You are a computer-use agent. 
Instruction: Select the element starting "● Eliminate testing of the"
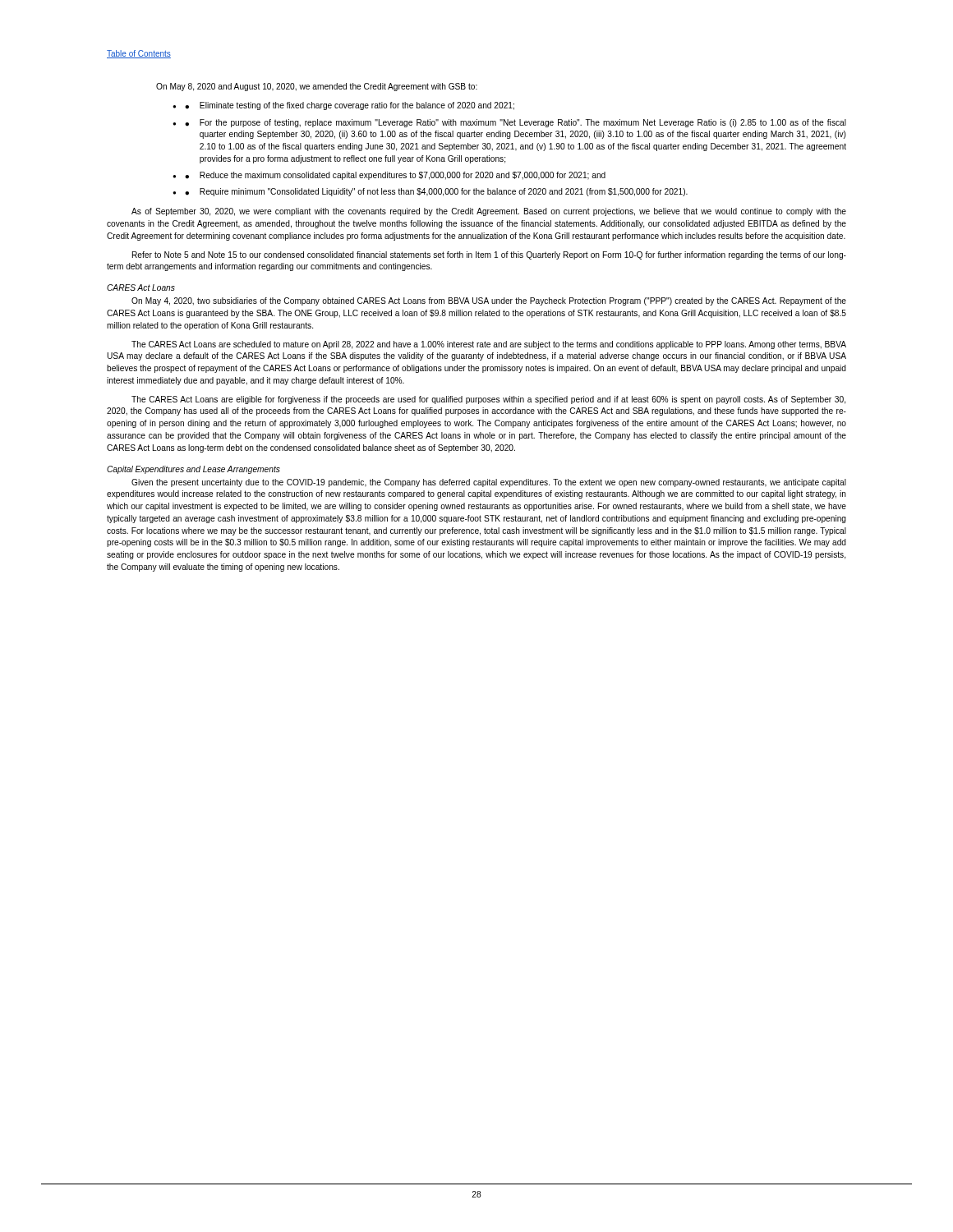[350, 107]
